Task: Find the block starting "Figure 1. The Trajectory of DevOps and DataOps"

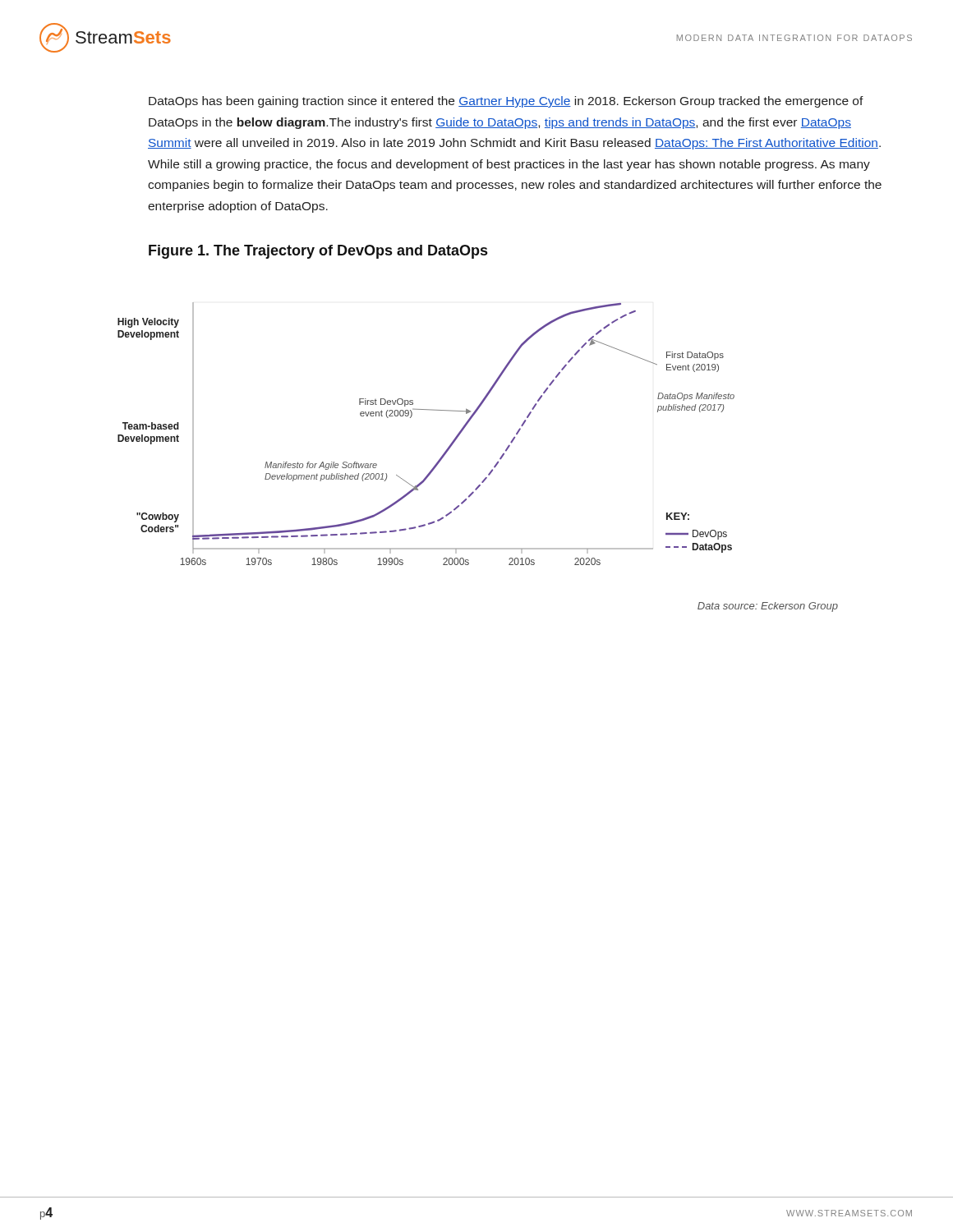Action: (x=318, y=251)
